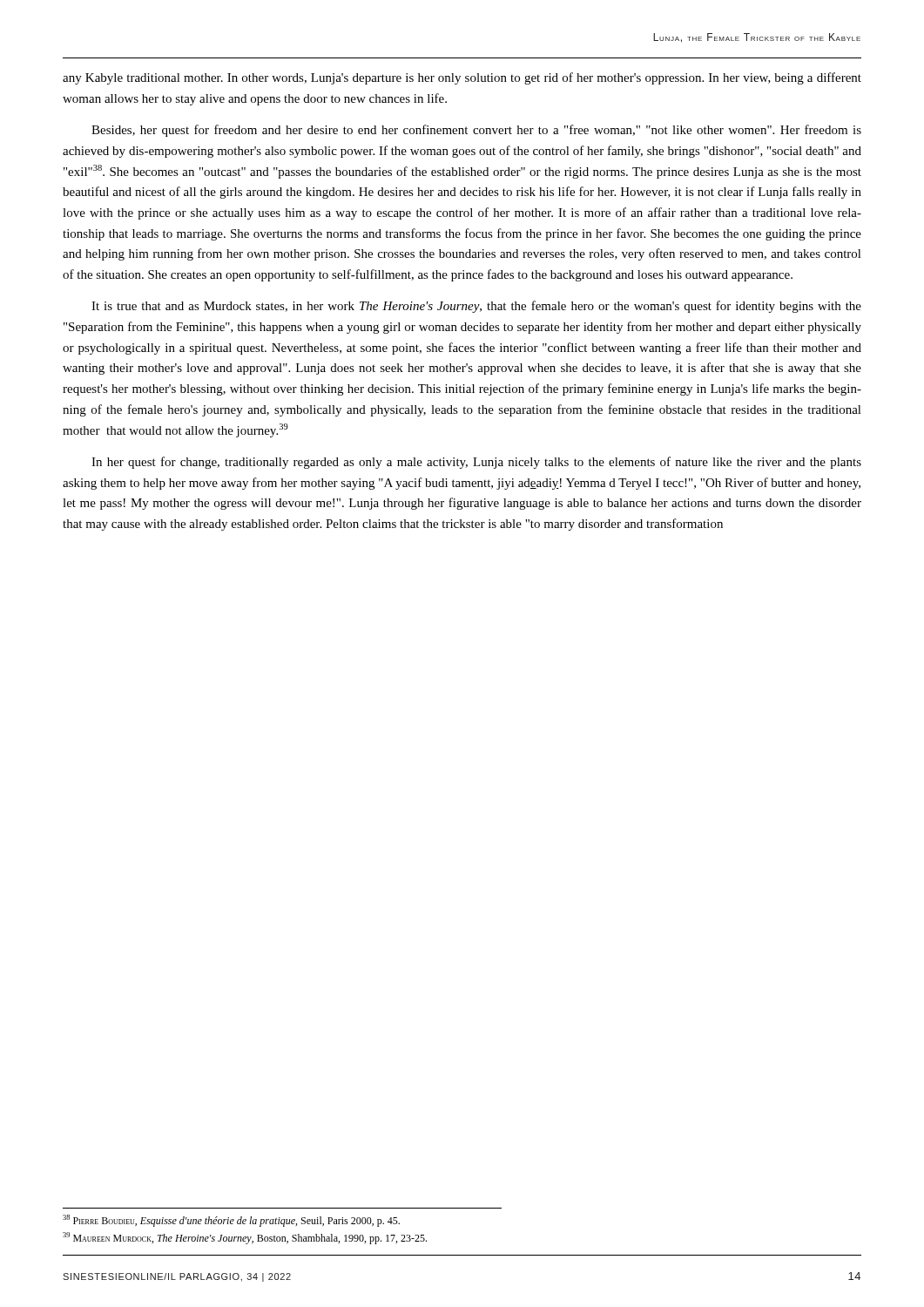The height and width of the screenshot is (1307, 924).
Task: Locate the footnote that says "39 Maureen Murdock, The"
Action: (245, 1237)
